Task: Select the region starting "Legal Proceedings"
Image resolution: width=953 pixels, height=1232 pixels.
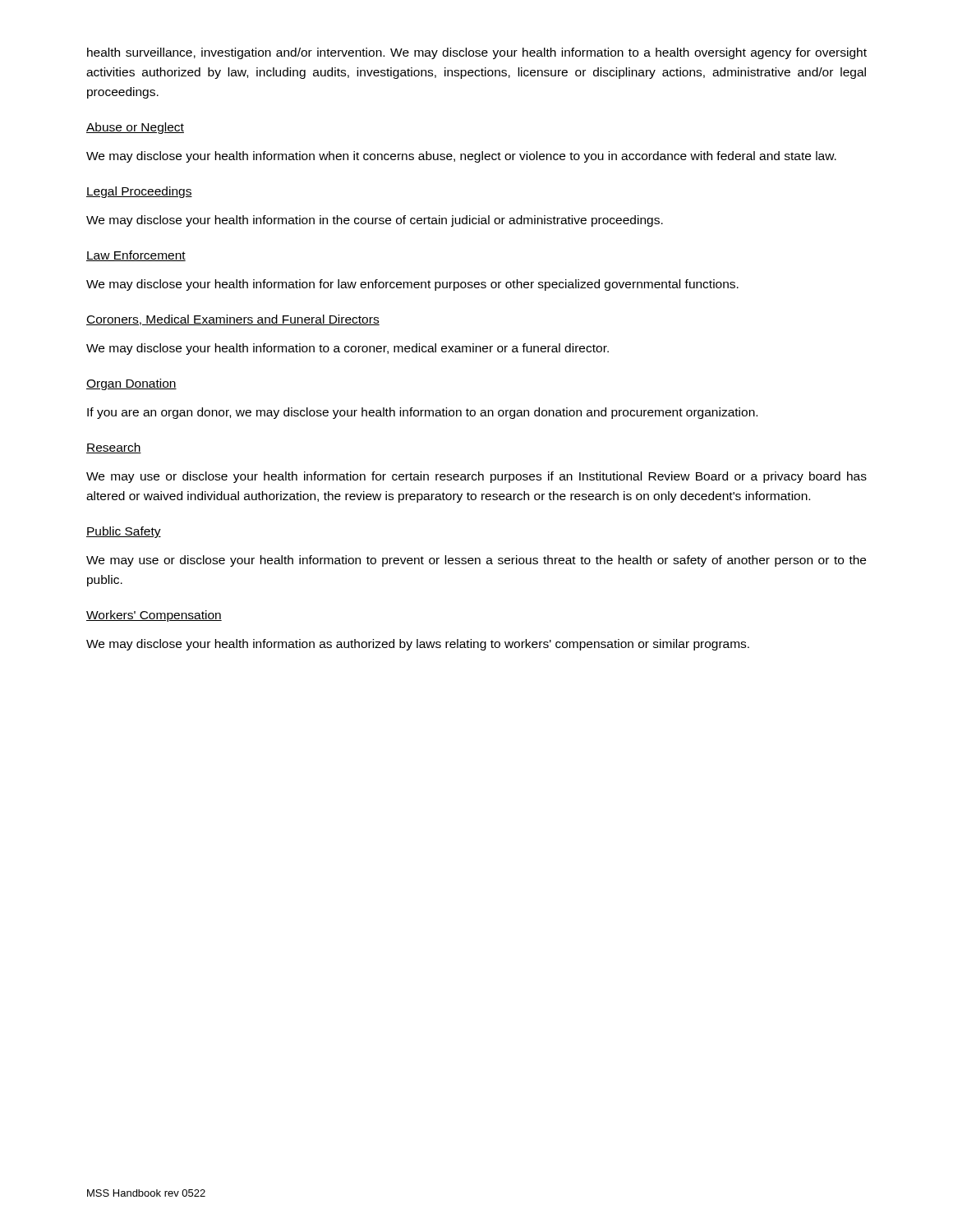Action: pyautogui.click(x=139, y=191)
